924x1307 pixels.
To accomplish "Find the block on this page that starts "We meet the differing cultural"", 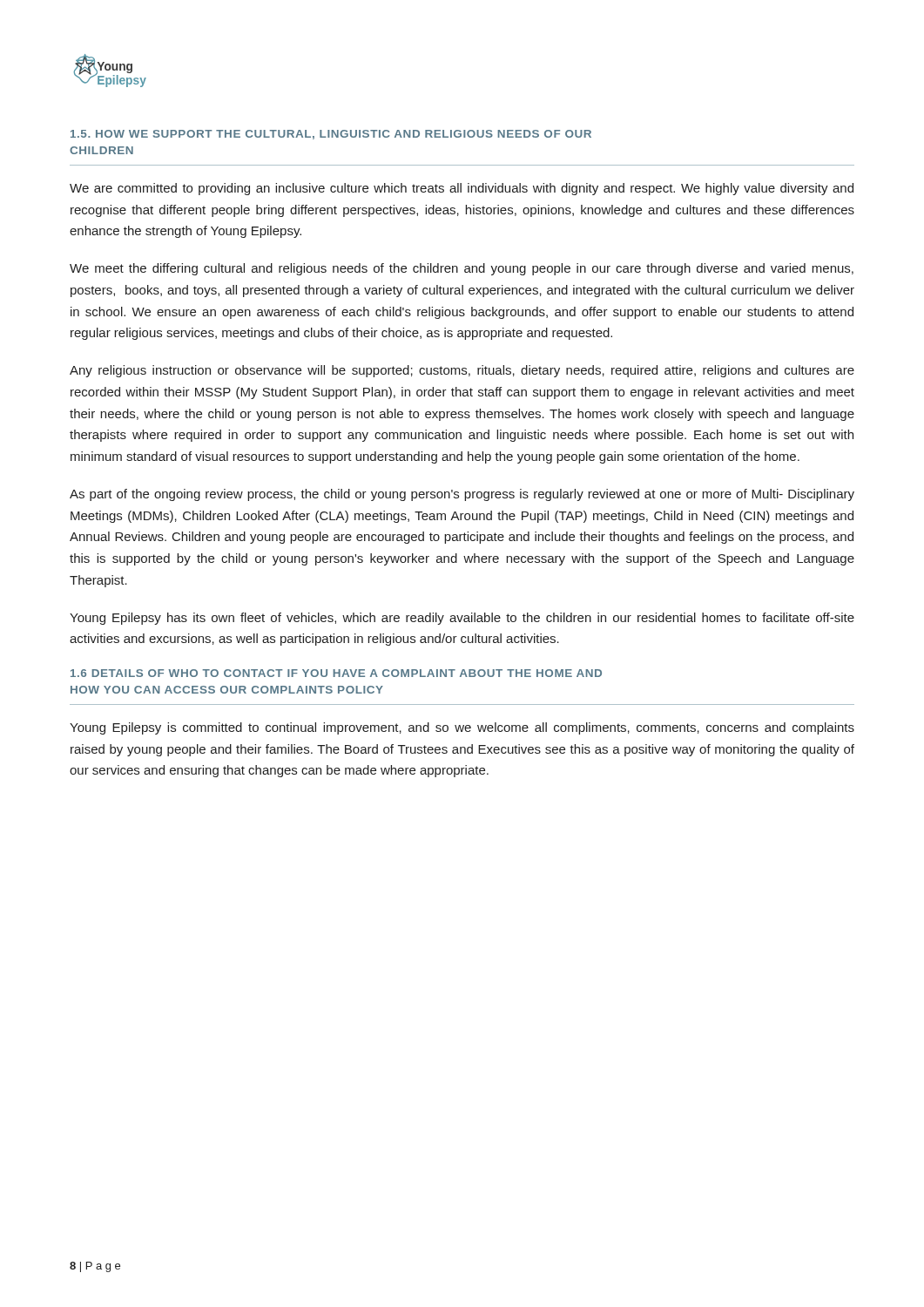I will coord(462,300).
